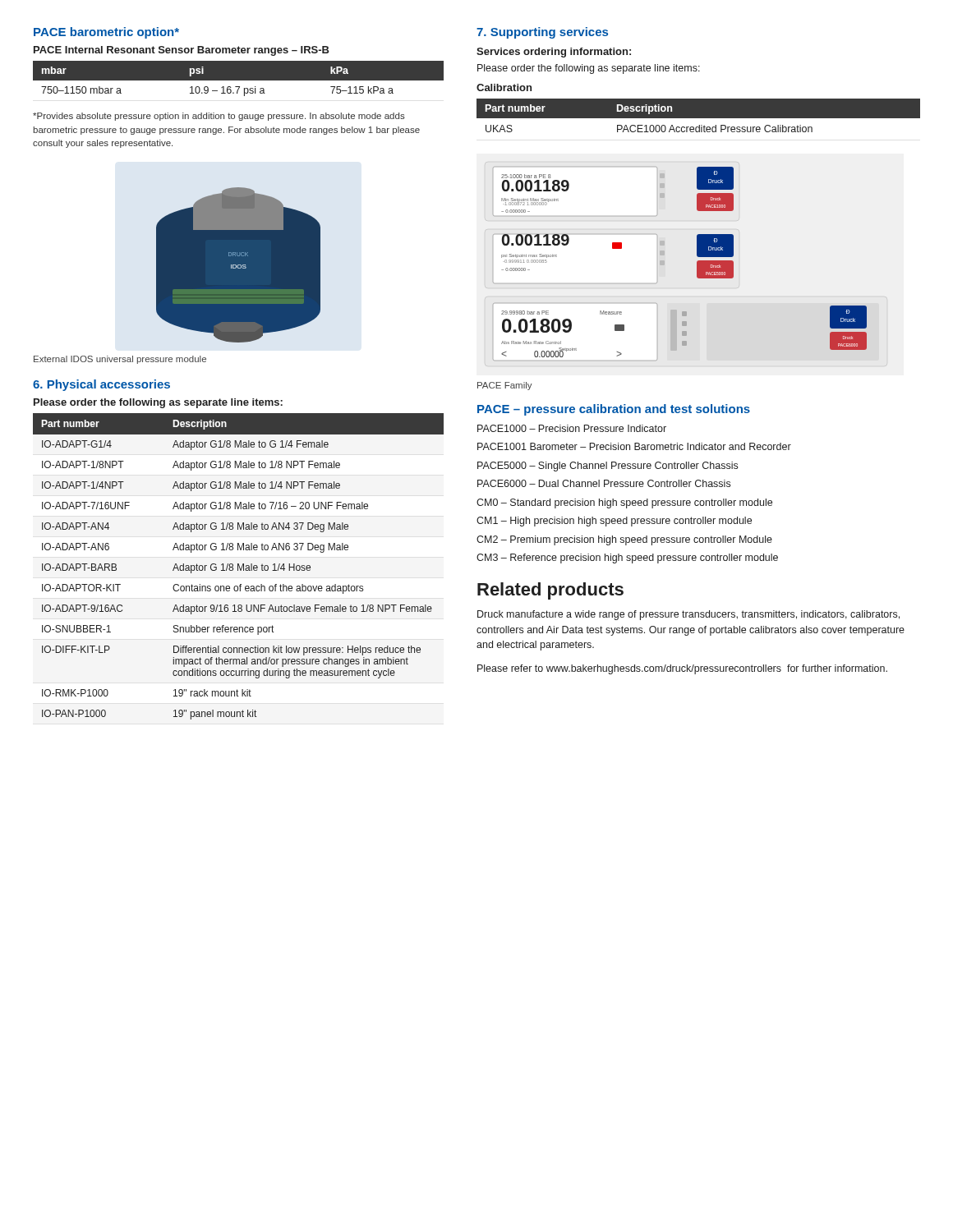This screenshot has width=953, height=1232.
Task: Find the block starting "PACE barometric option*"
Action: coord(106,33)
